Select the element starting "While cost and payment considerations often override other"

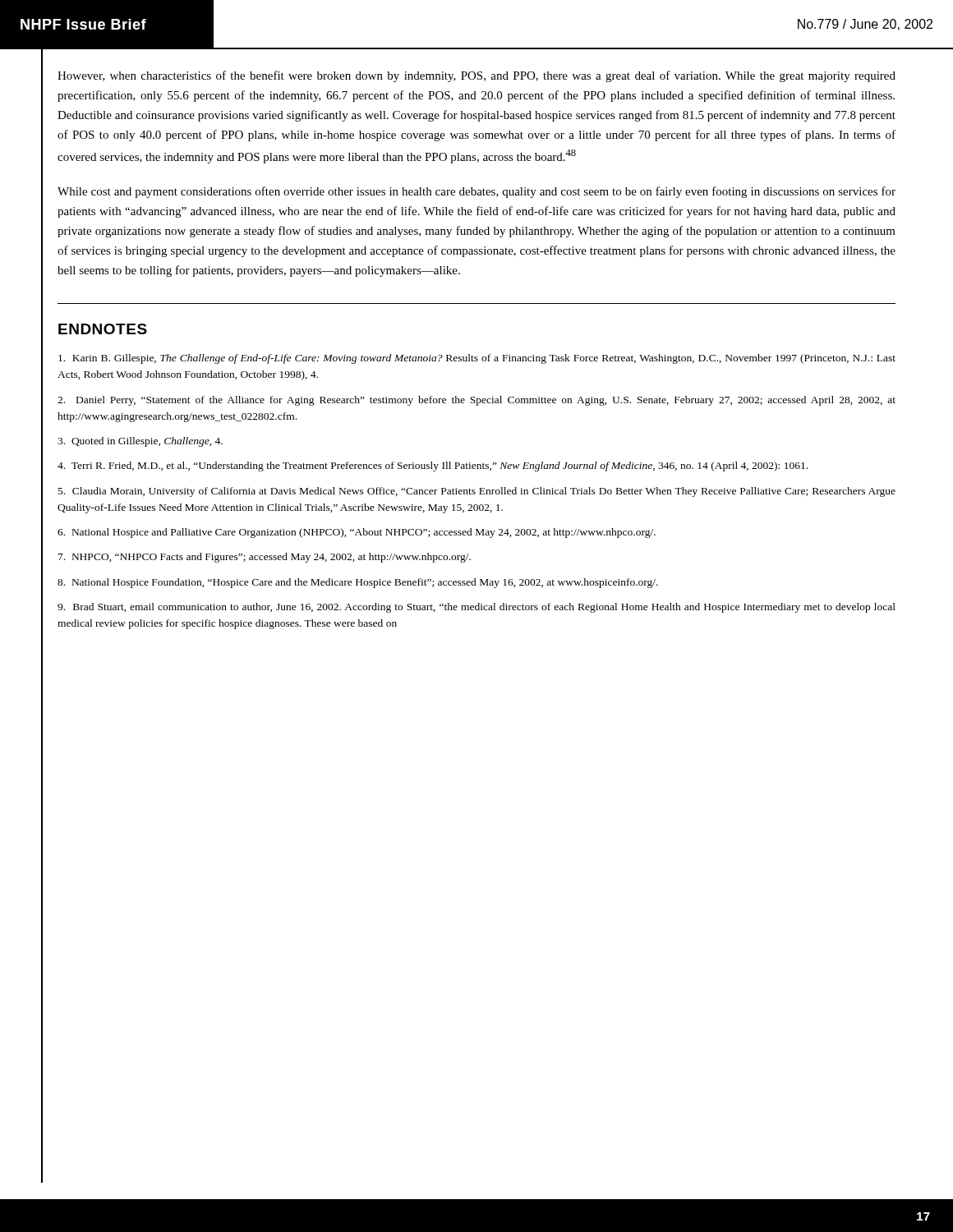(x=476, y=231)
